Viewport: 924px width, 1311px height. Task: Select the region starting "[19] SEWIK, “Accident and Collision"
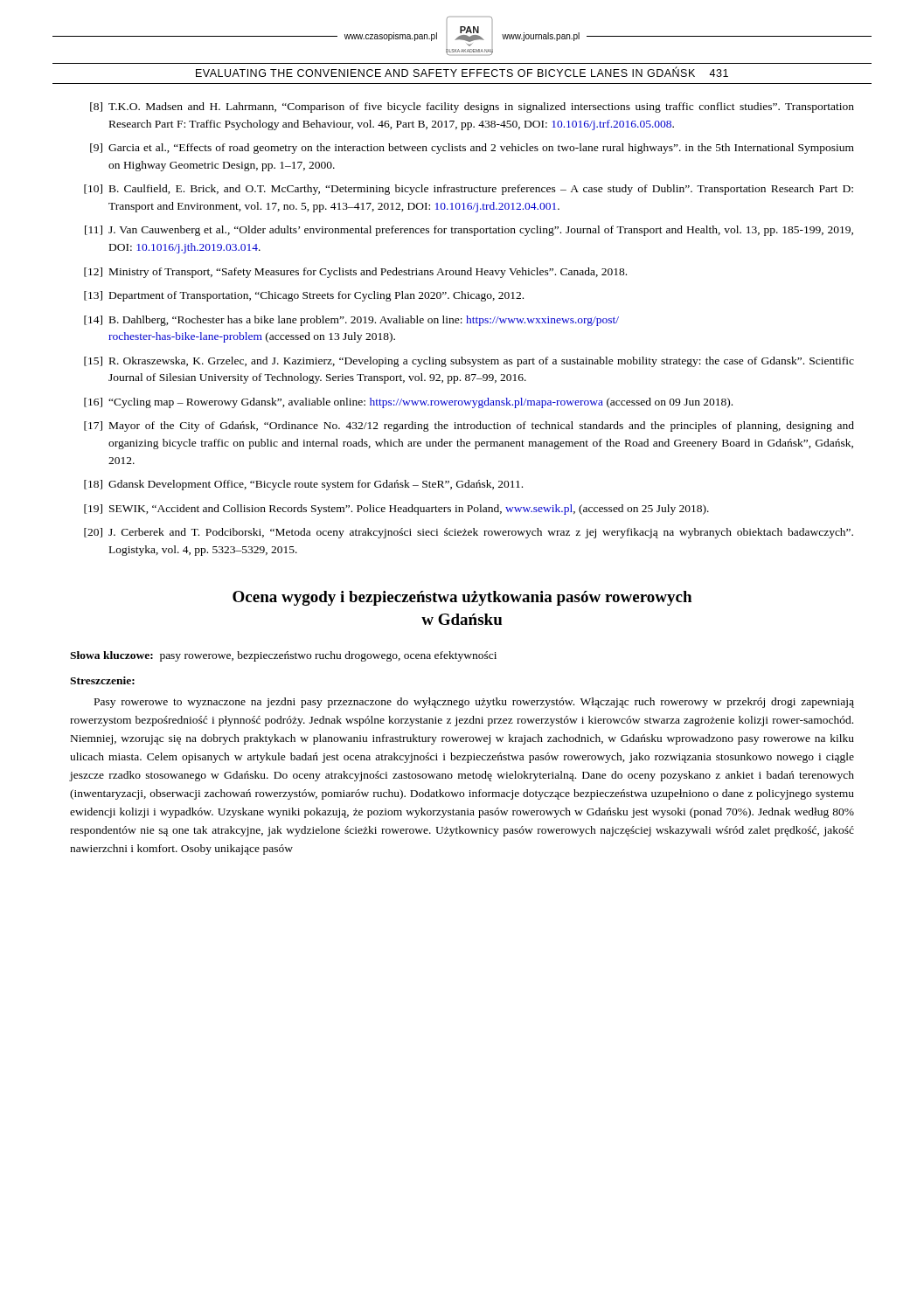tap(462, 508)
